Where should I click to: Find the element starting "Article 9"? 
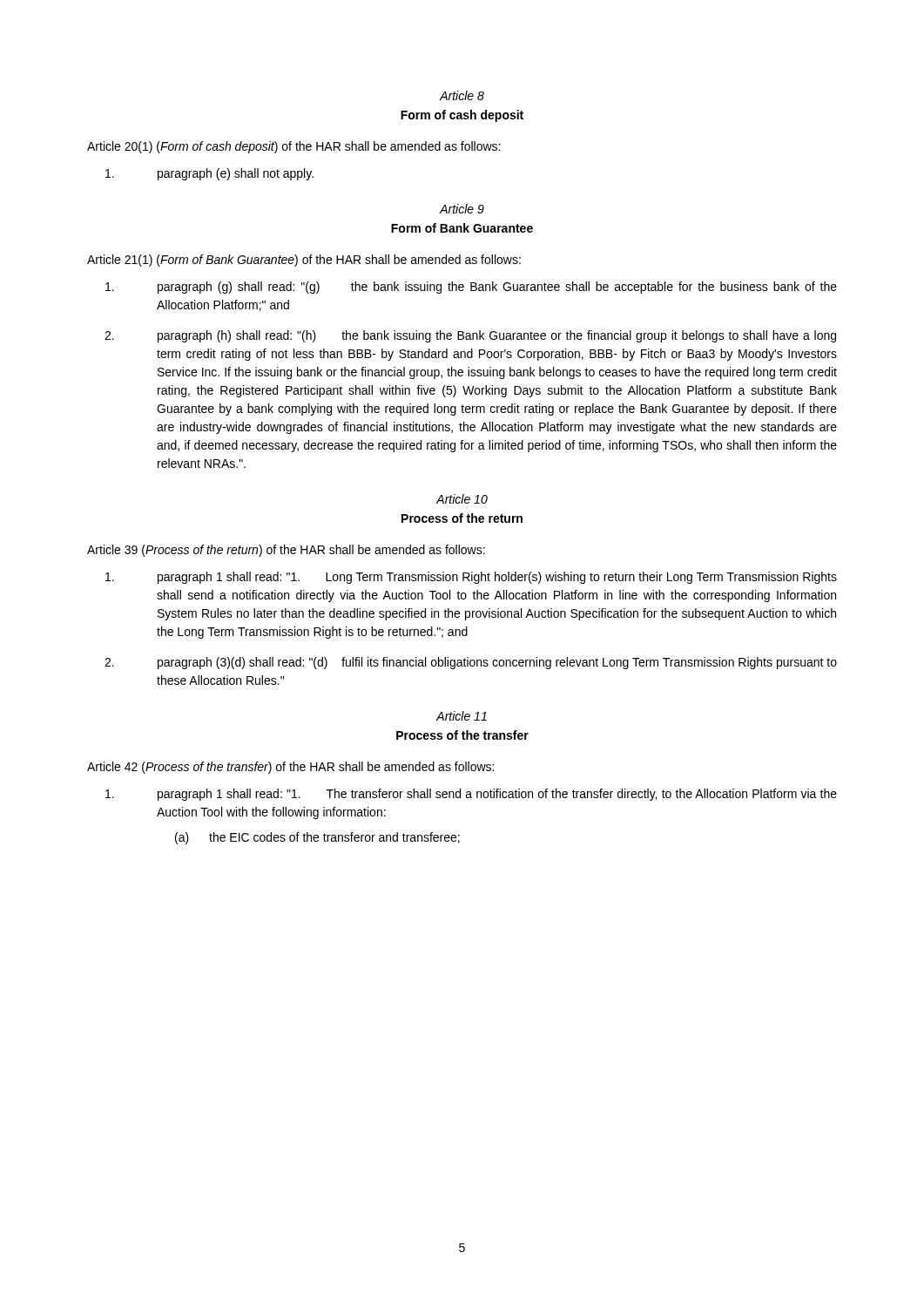pos(462,209)
